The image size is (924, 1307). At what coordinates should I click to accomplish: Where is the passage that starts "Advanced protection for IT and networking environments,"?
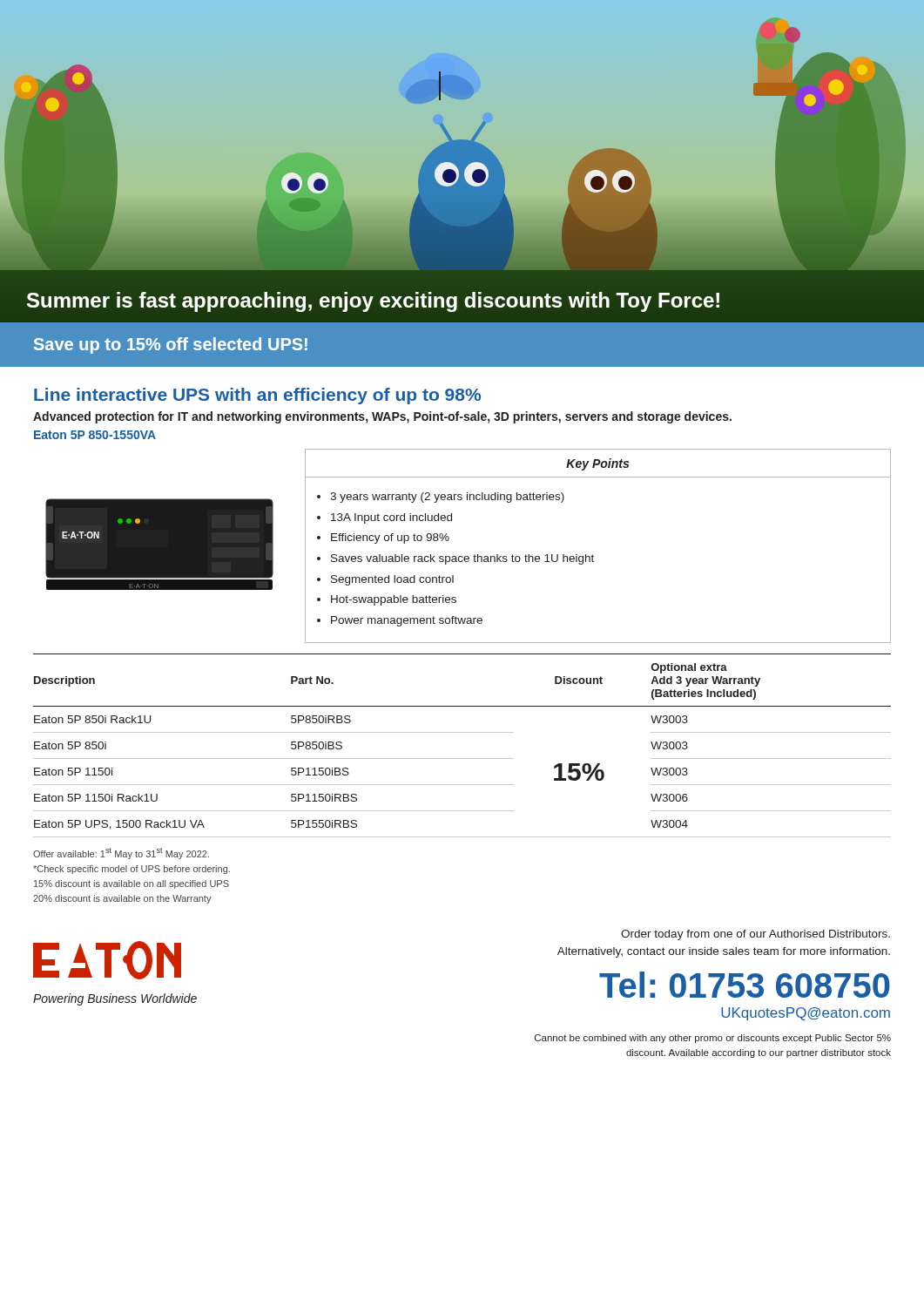(x=383, y=416)
